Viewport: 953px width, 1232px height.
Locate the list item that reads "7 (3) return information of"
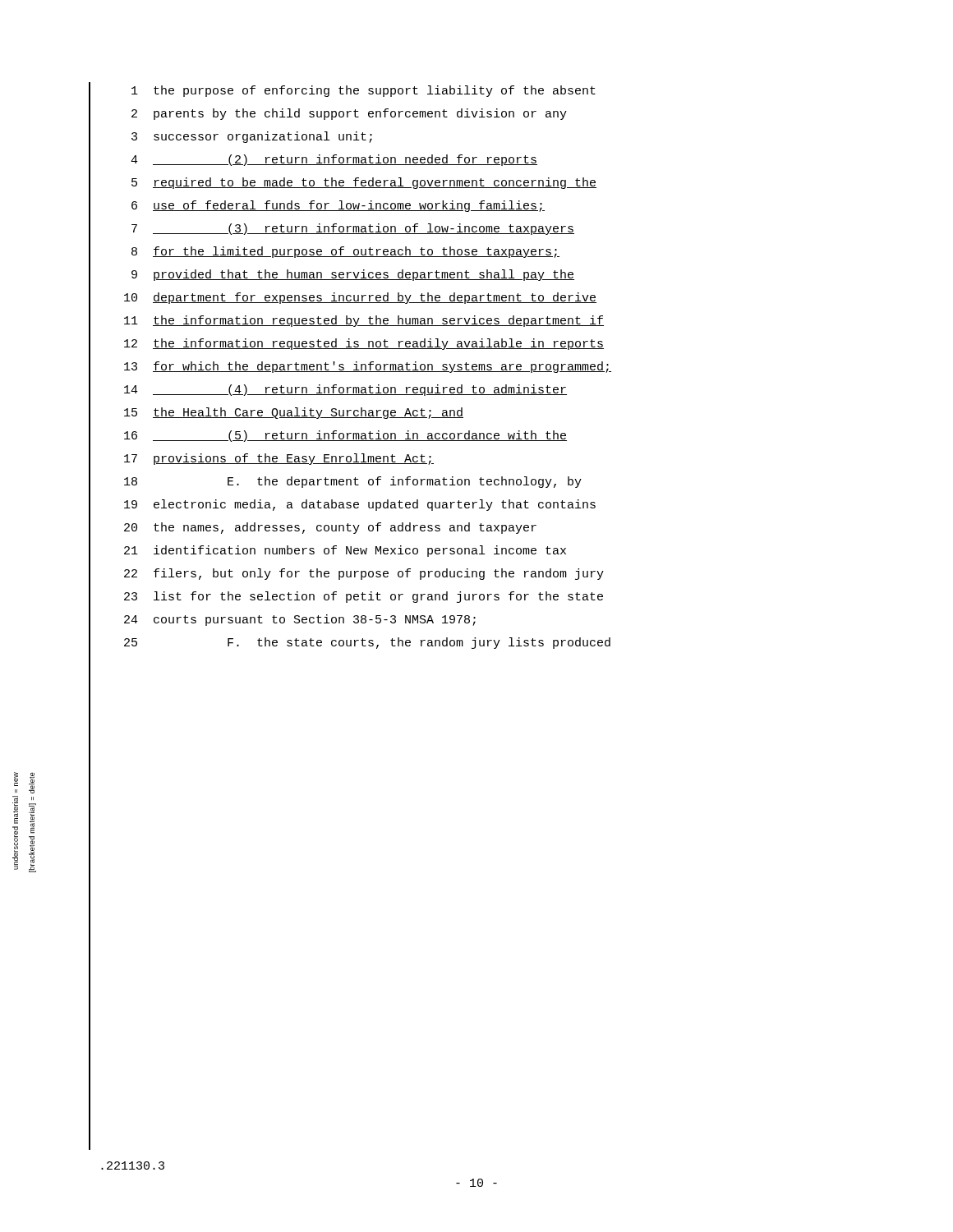point(476,230)
